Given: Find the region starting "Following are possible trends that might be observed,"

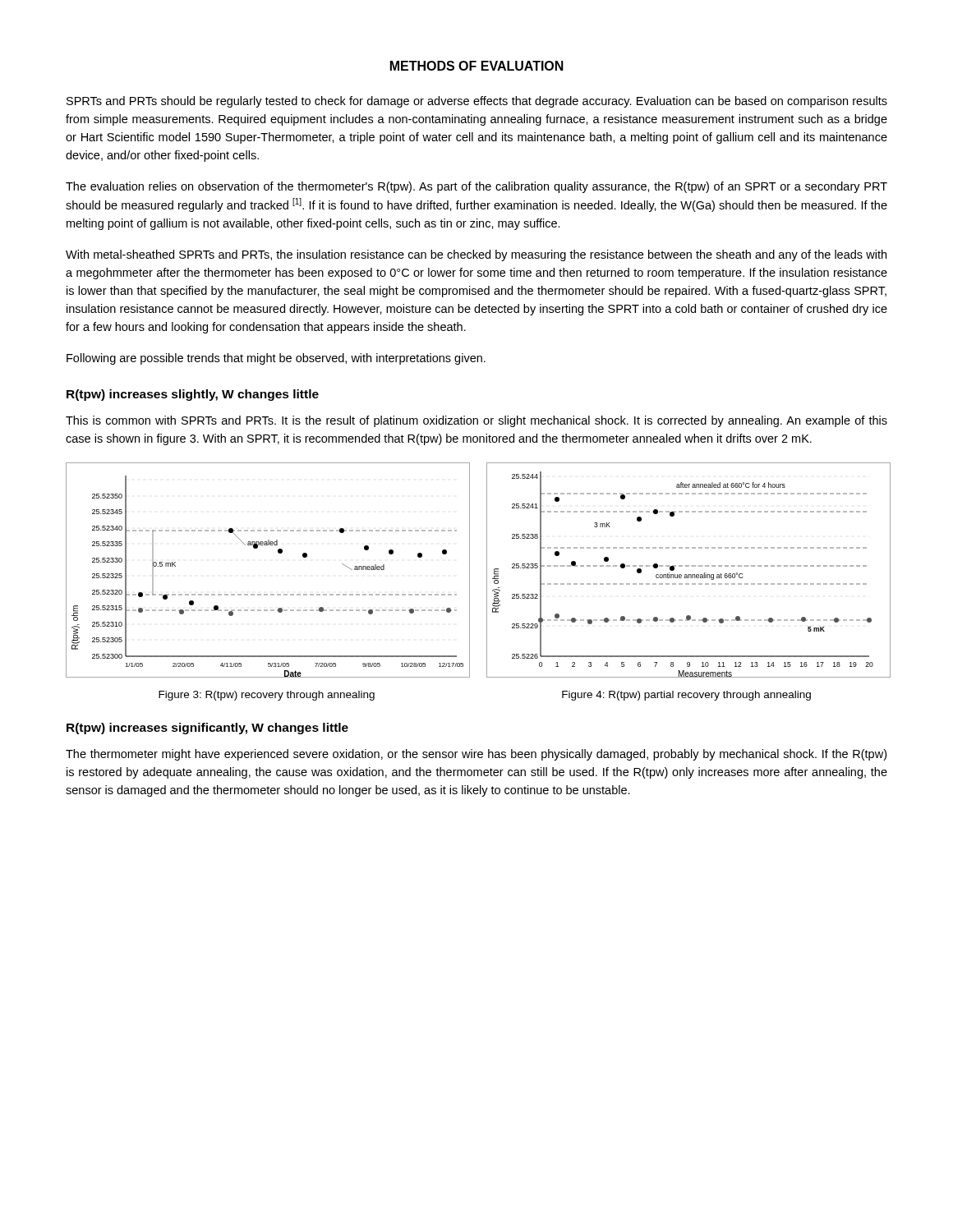Looking at the screenshot, I should coord(276,358).
